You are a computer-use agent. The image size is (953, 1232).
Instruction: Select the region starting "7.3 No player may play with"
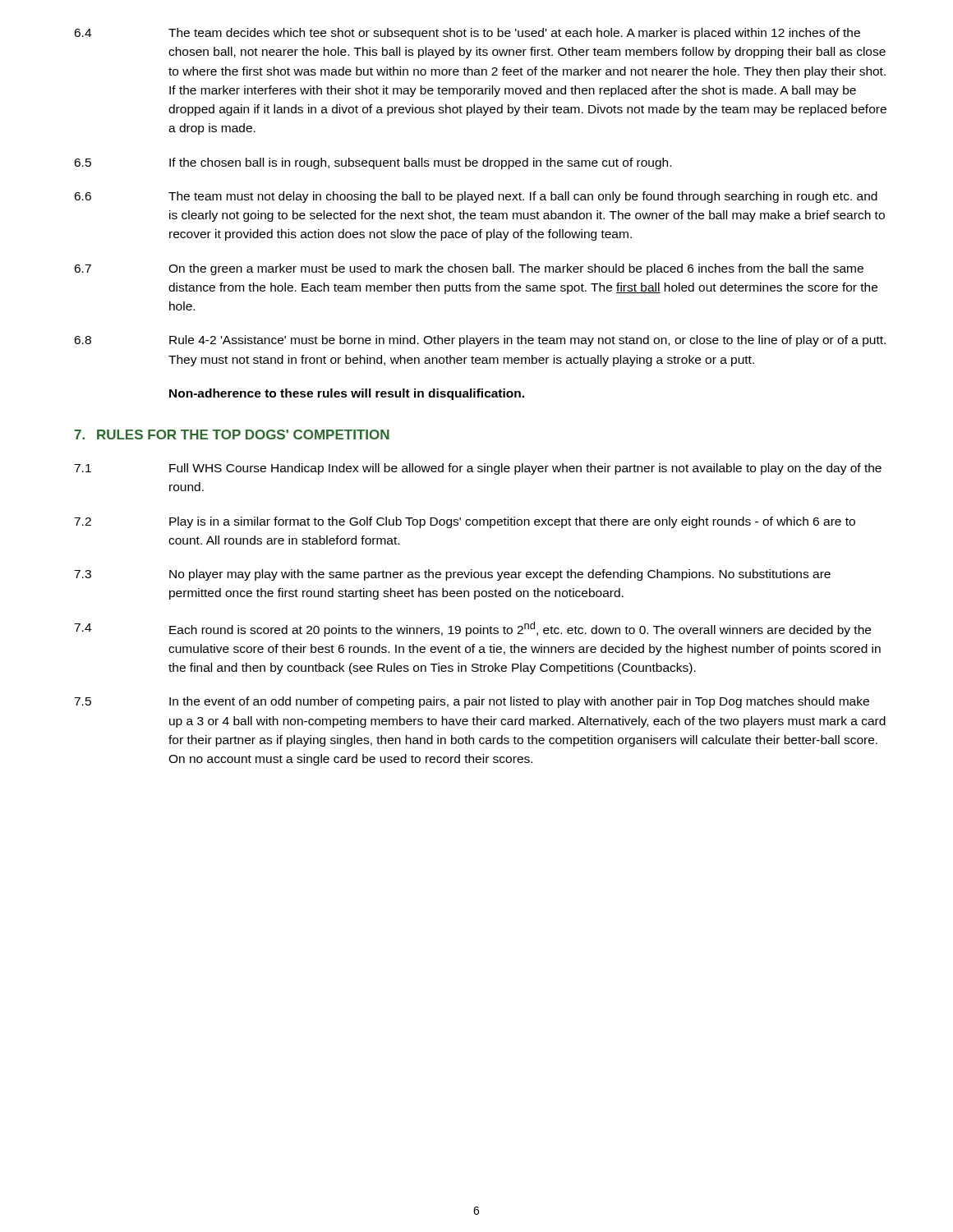[x=481, y=583]
